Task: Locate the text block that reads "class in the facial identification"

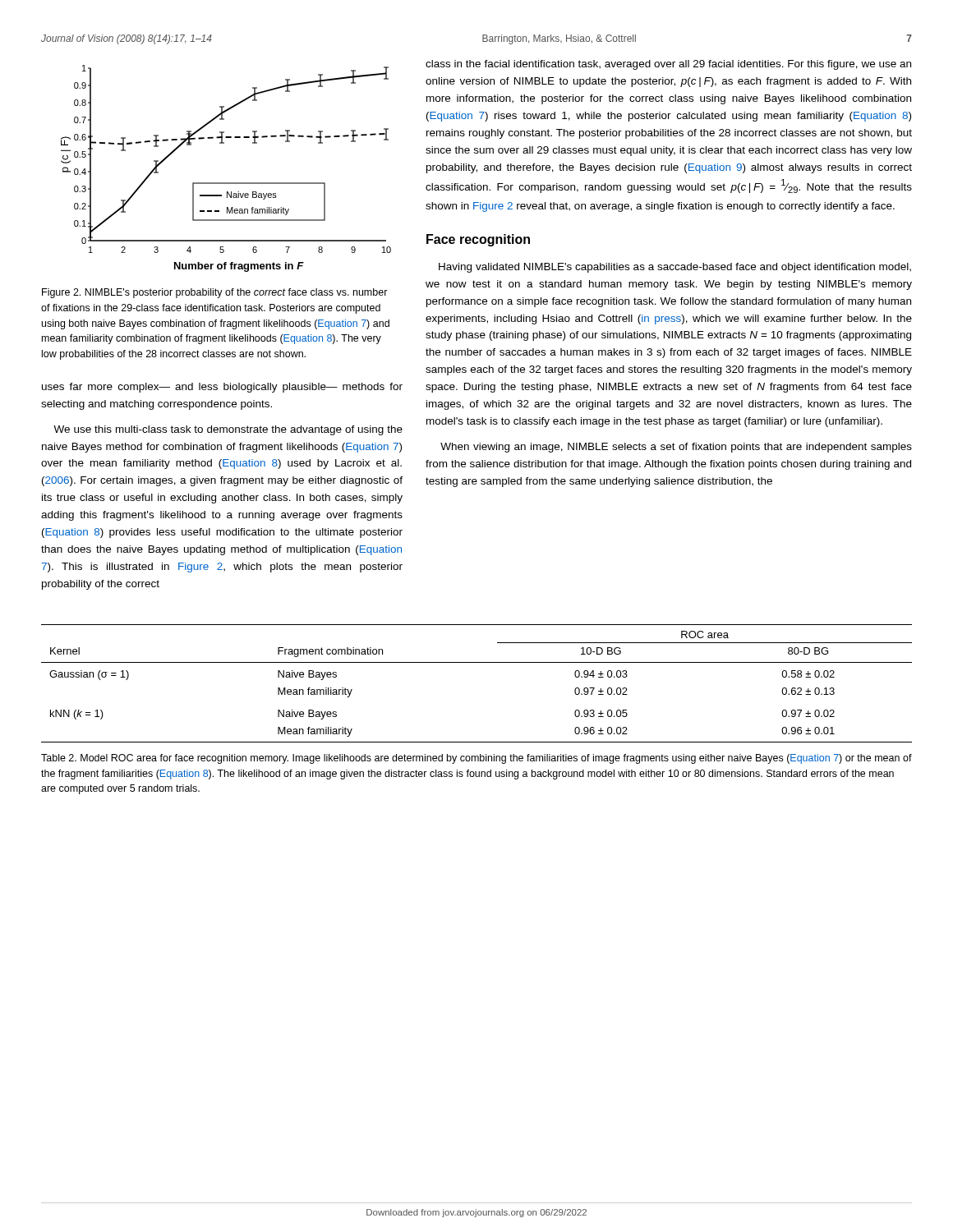Action: (669, 135)
